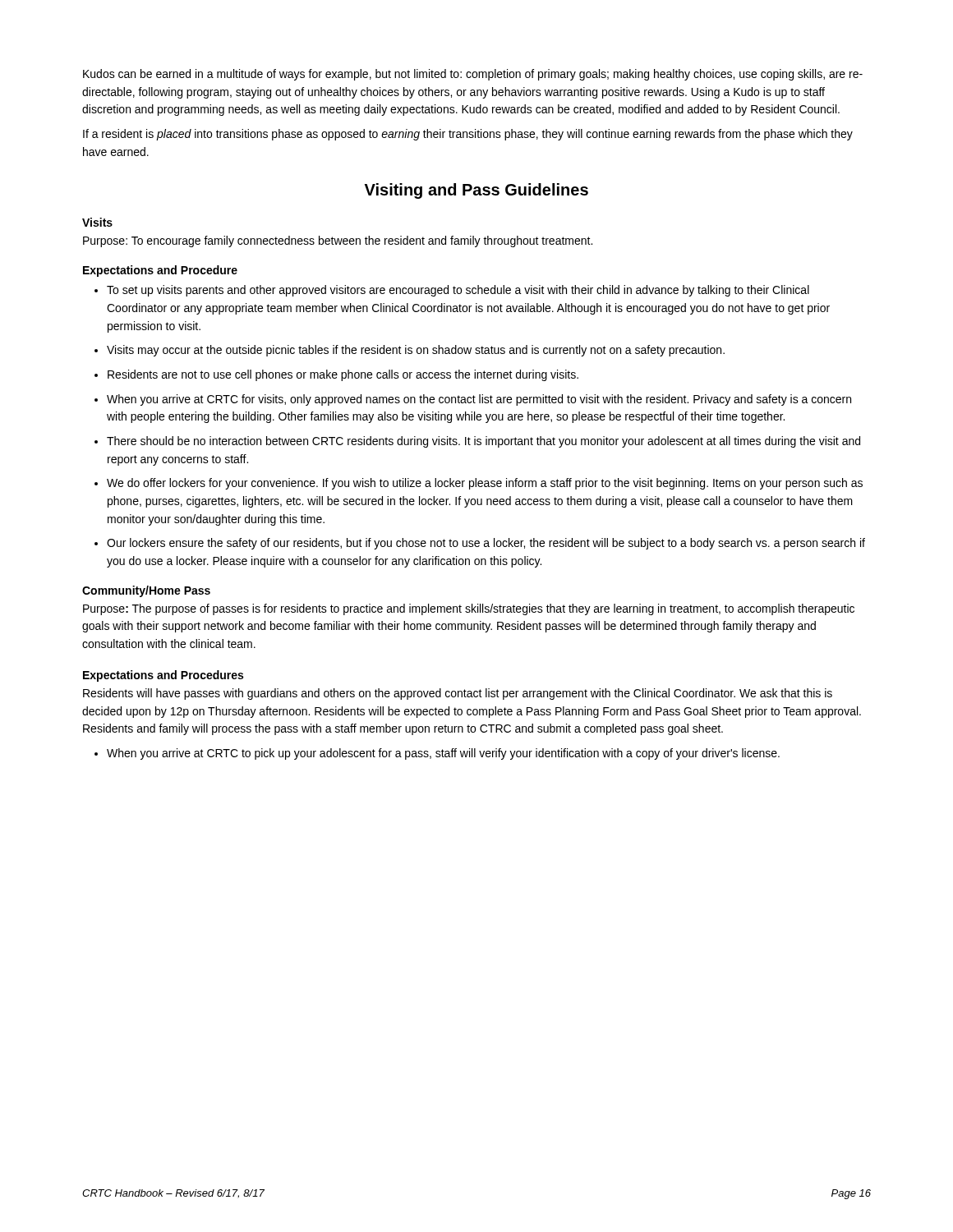Click on the text block that says "If a resident is placed"
Image resolution: width=953 pixels, height=1232 pixels.
(x=467, y=143)
